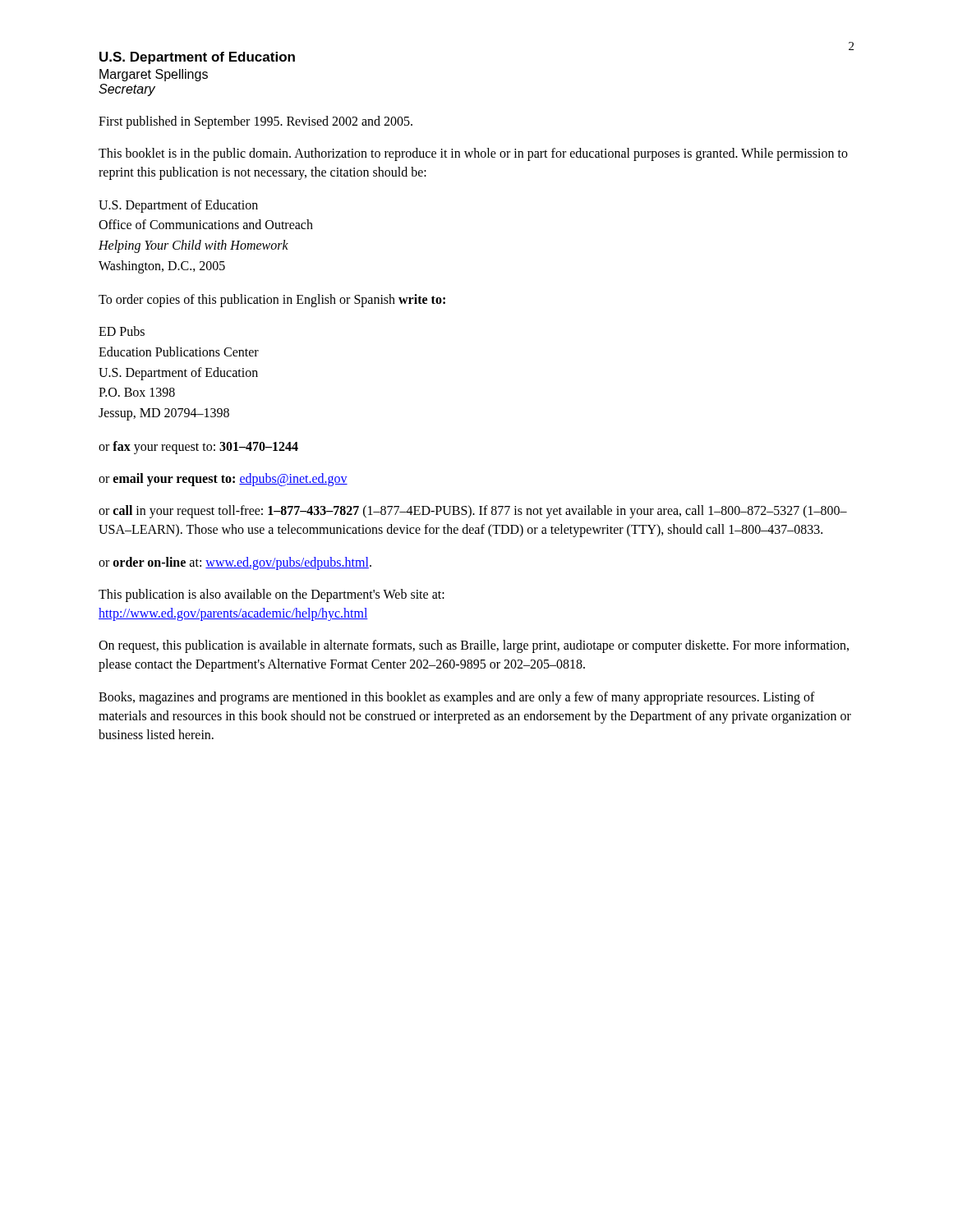The height and width of the screenshot is (1232, 953).
Task: Find the text block that says "U.S. Department of Education Office"
Action: coord(178,206)
